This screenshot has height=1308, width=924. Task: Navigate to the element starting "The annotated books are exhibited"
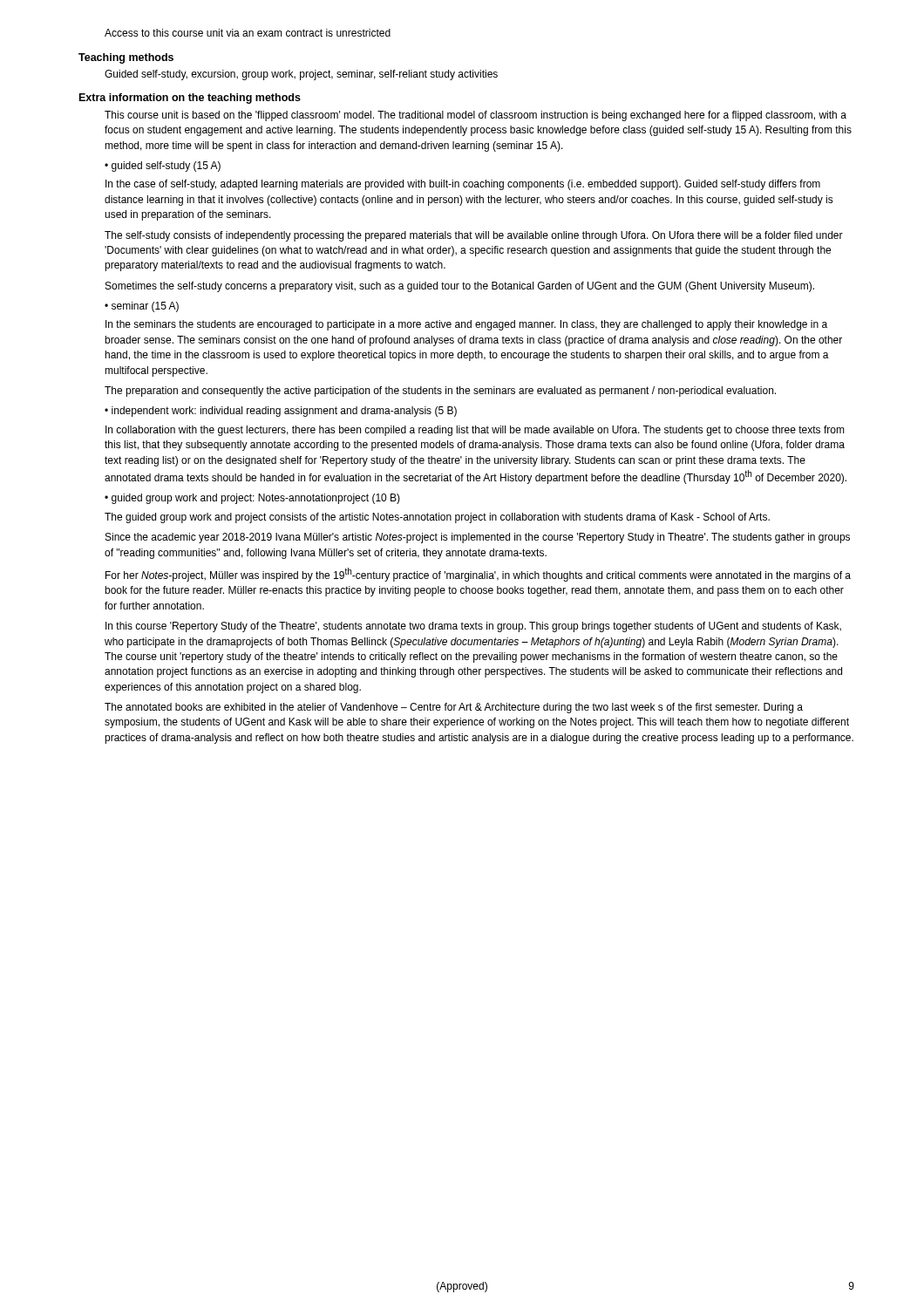click(x=479, y=722)
